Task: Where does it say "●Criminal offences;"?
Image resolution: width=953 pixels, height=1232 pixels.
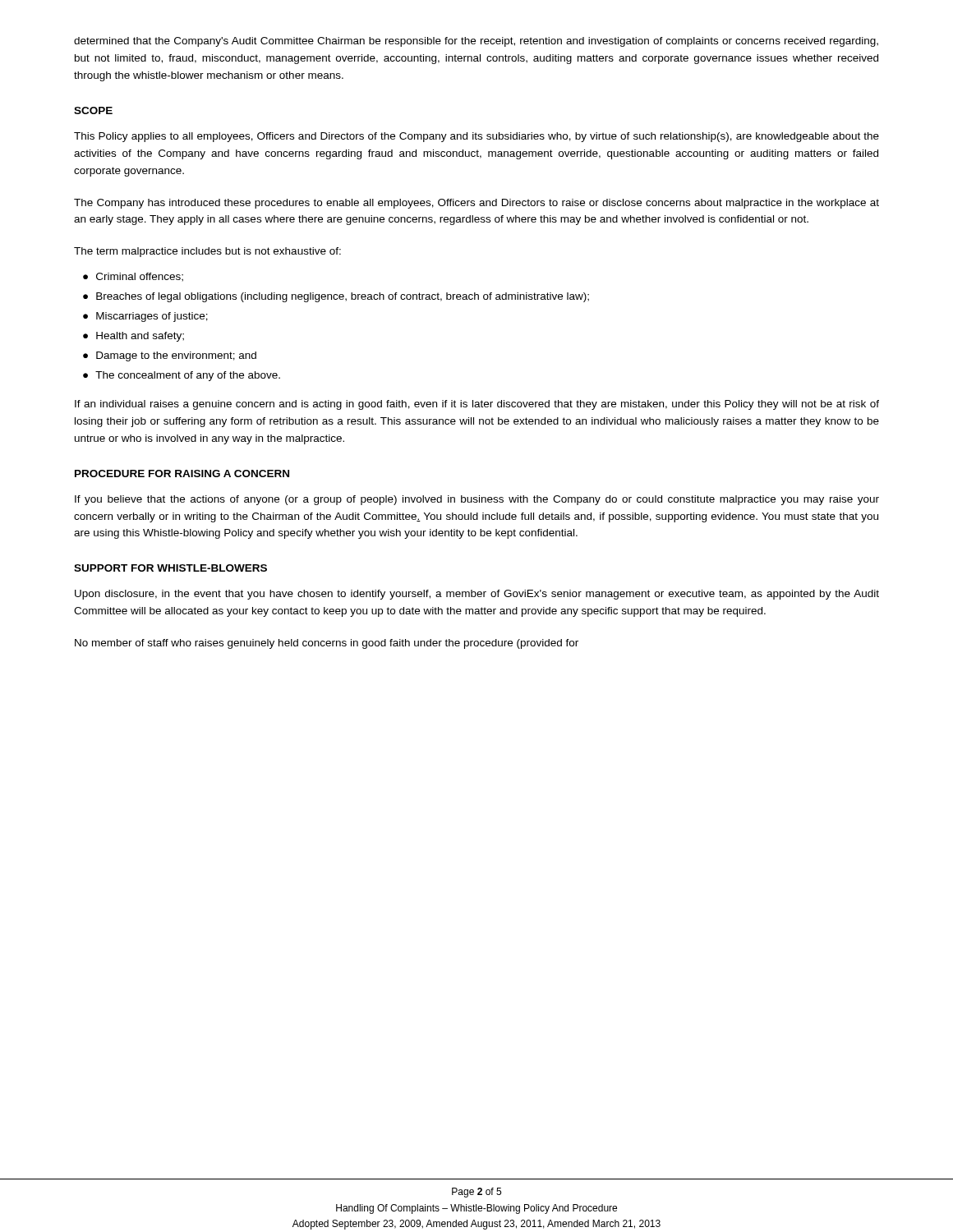Action: tap(133, 277)
